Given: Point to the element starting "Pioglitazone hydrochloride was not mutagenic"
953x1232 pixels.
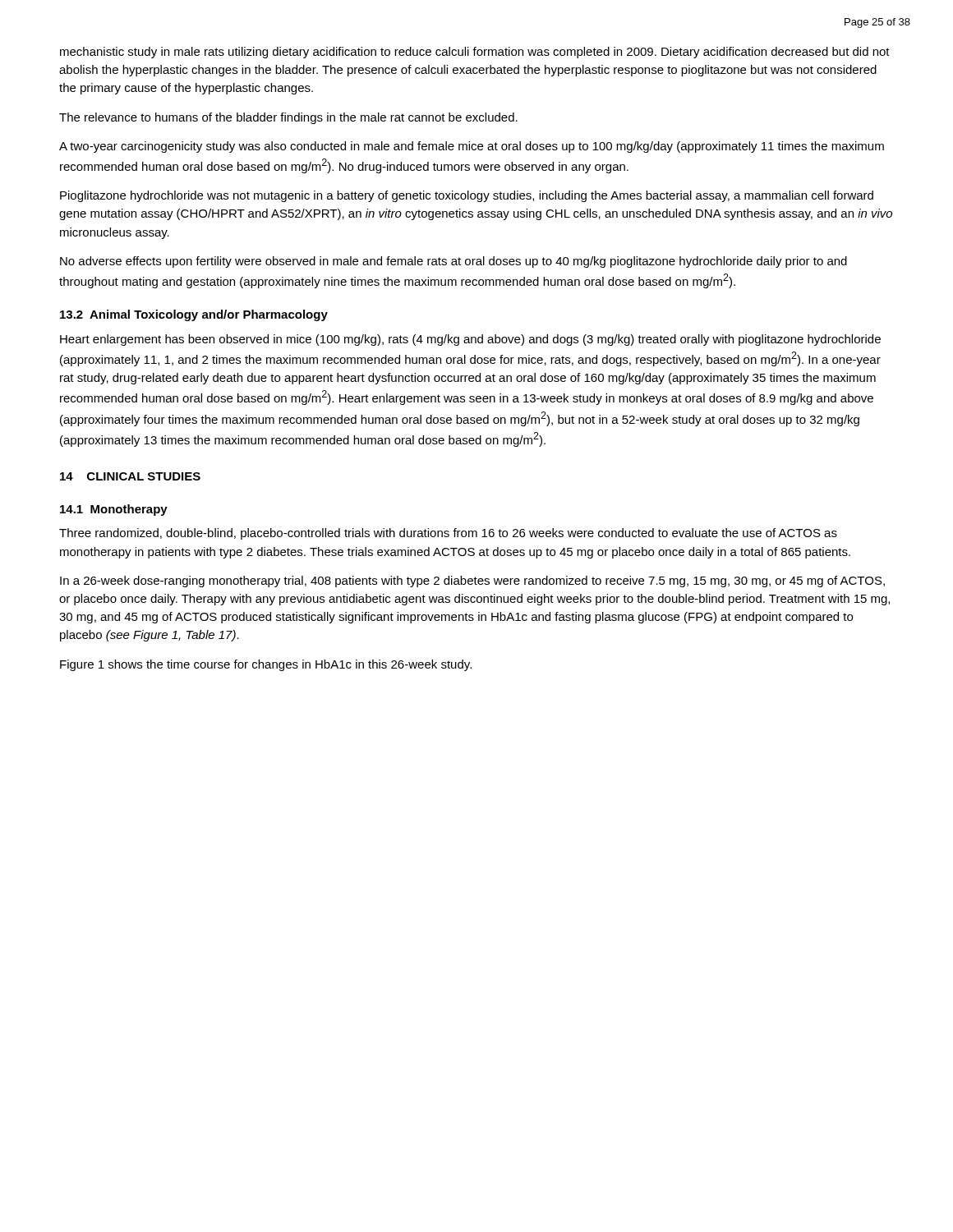Looking at the screenshot, I should pyautogui.click(x=476, y=213).
